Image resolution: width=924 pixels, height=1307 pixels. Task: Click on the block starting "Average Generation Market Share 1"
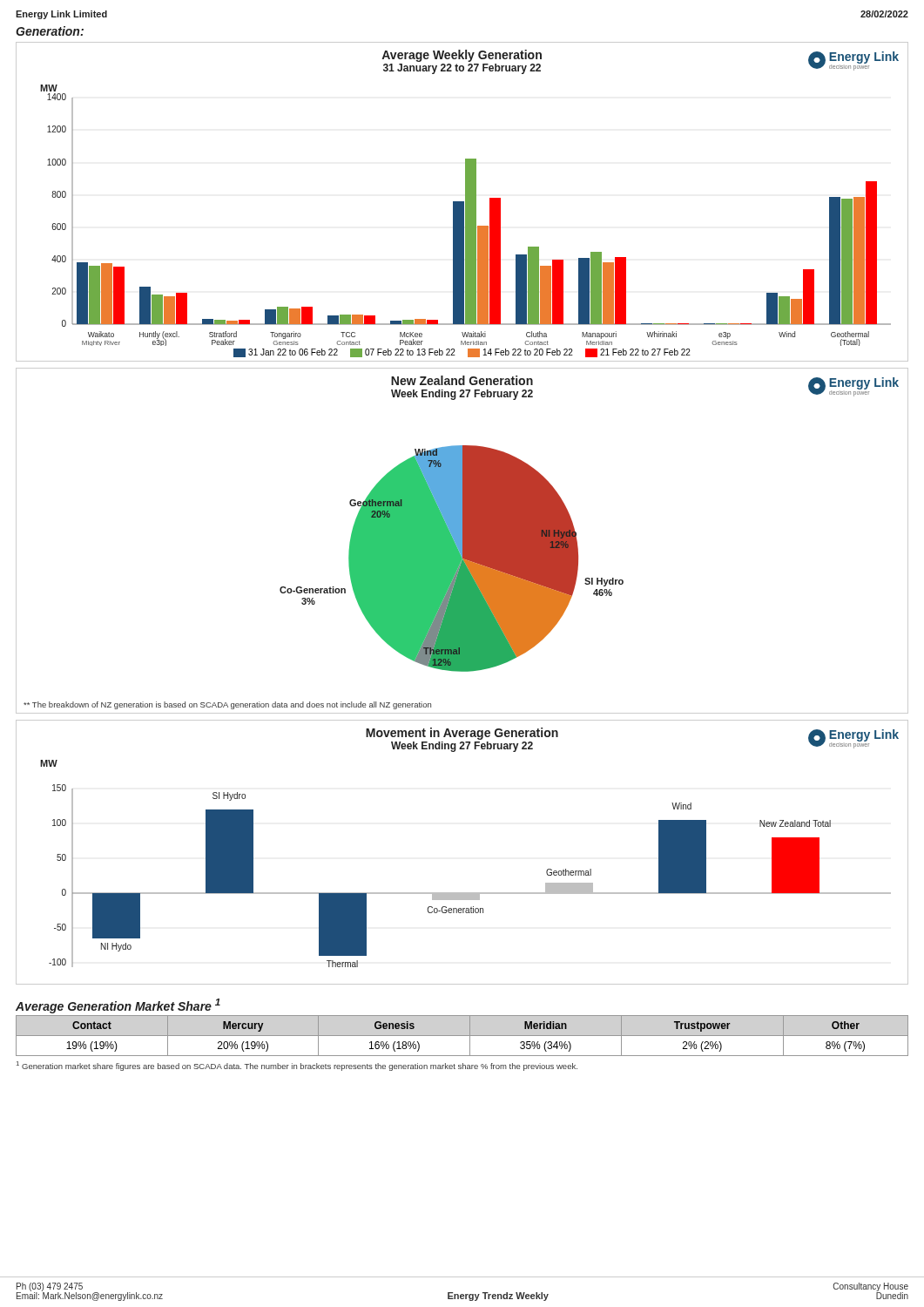(x=118, y=1004)
